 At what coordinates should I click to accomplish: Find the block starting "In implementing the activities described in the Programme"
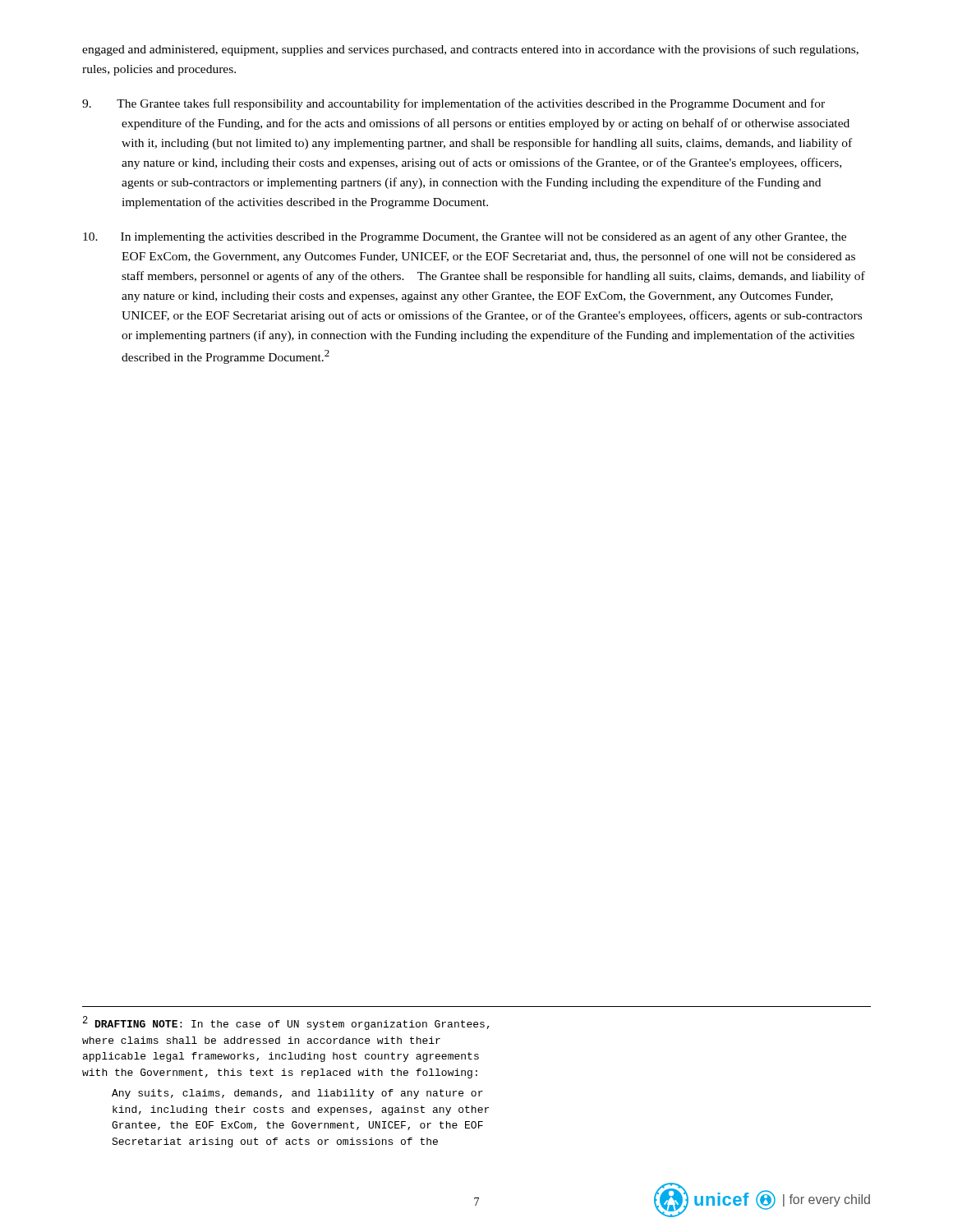click(476, 297)
